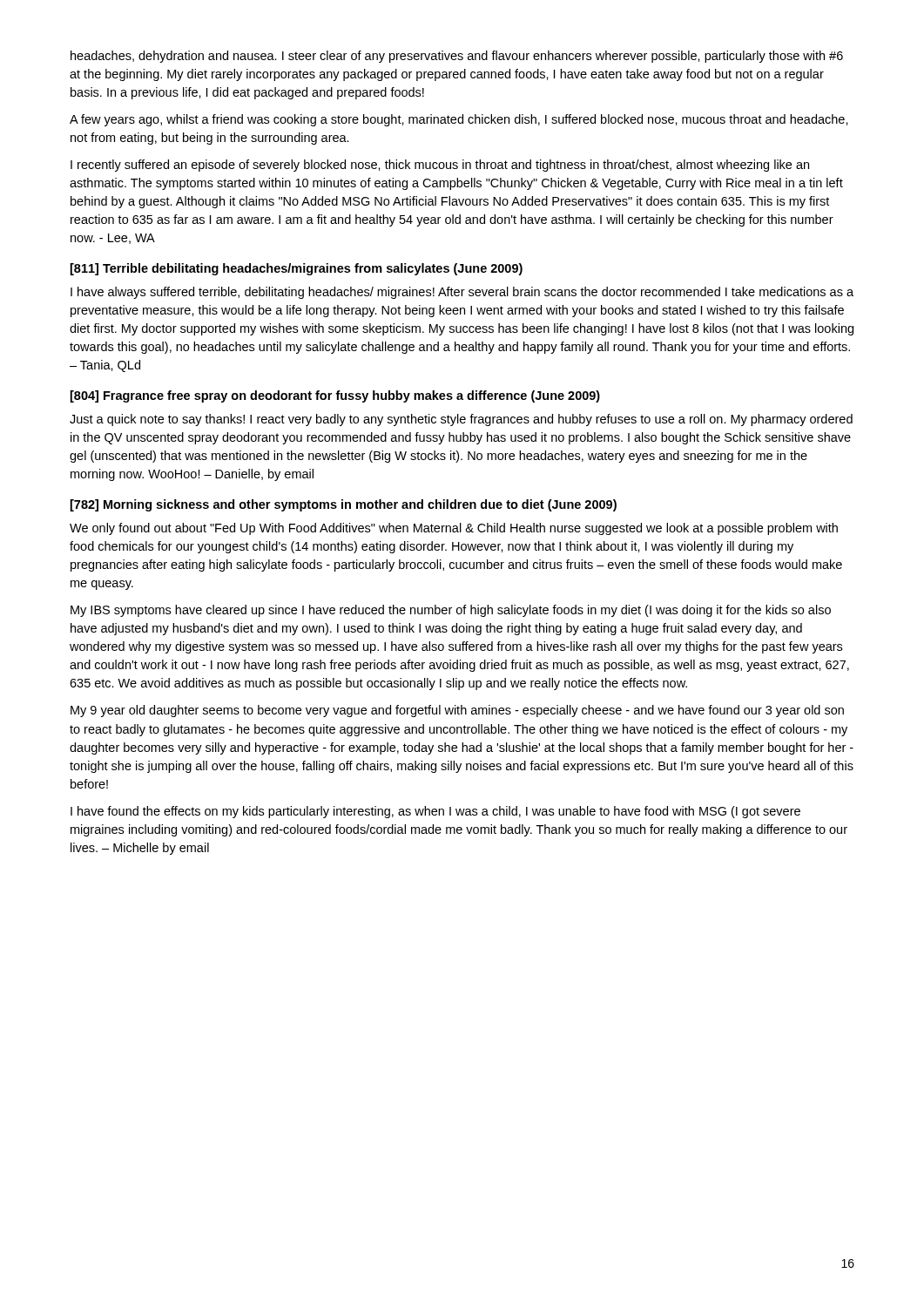The width and height of the screenshot is (924, 1307).
Task: Click on the text block with the text "My IBS symptoms have"
Action: click(x=460, y=647)
